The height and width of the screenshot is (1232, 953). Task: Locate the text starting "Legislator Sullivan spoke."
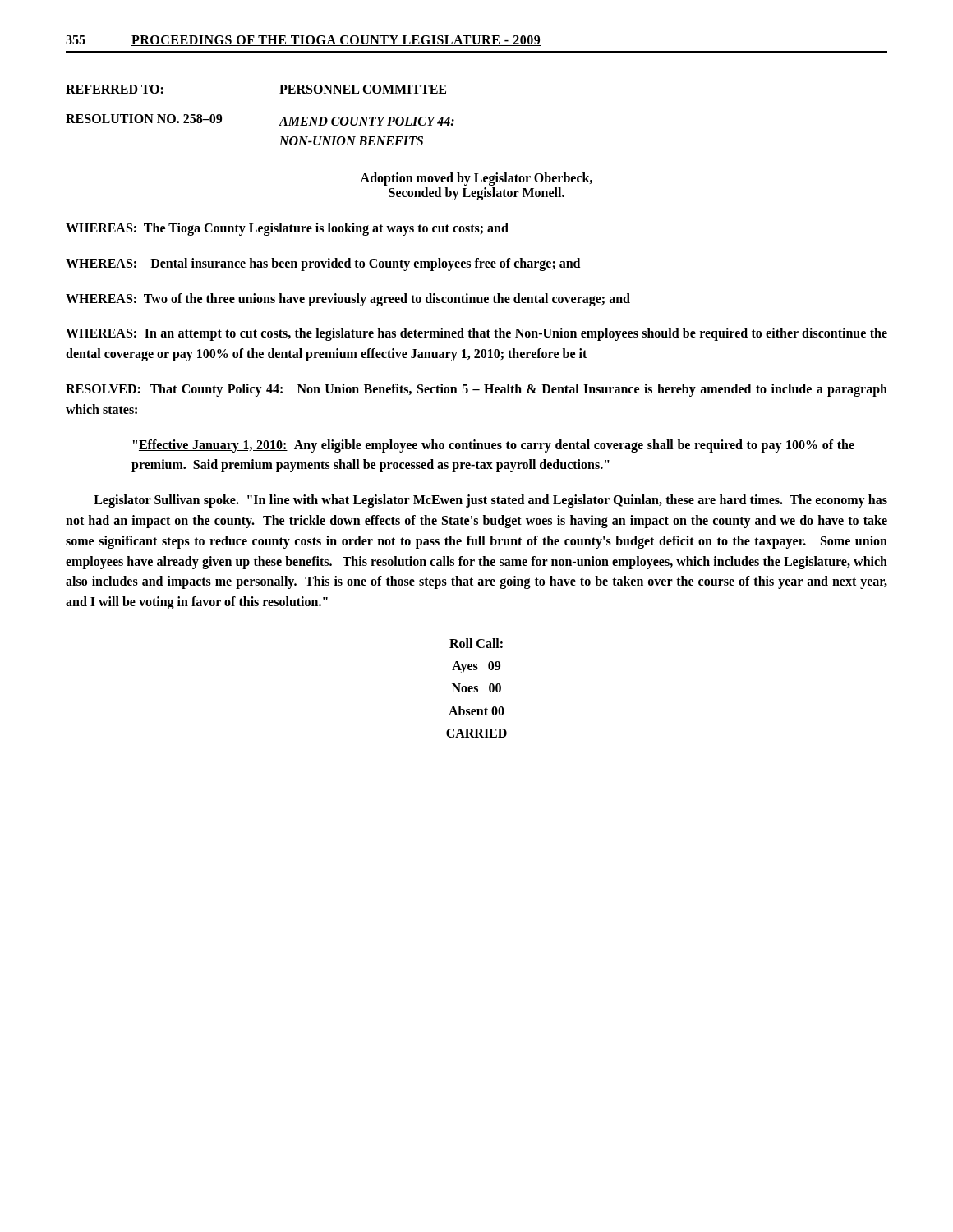coord(476,551)
